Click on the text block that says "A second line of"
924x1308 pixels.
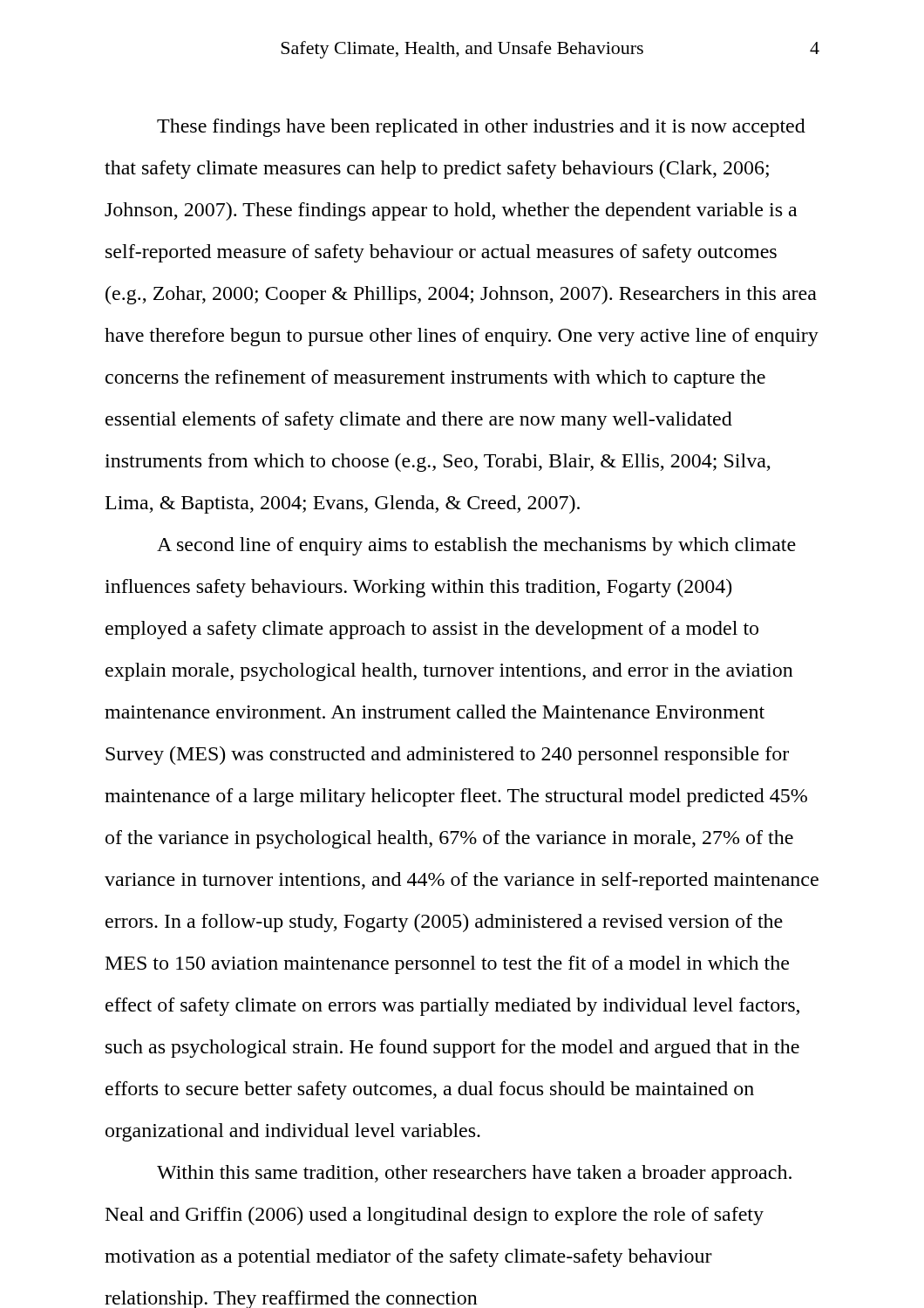tap(462, 837)
